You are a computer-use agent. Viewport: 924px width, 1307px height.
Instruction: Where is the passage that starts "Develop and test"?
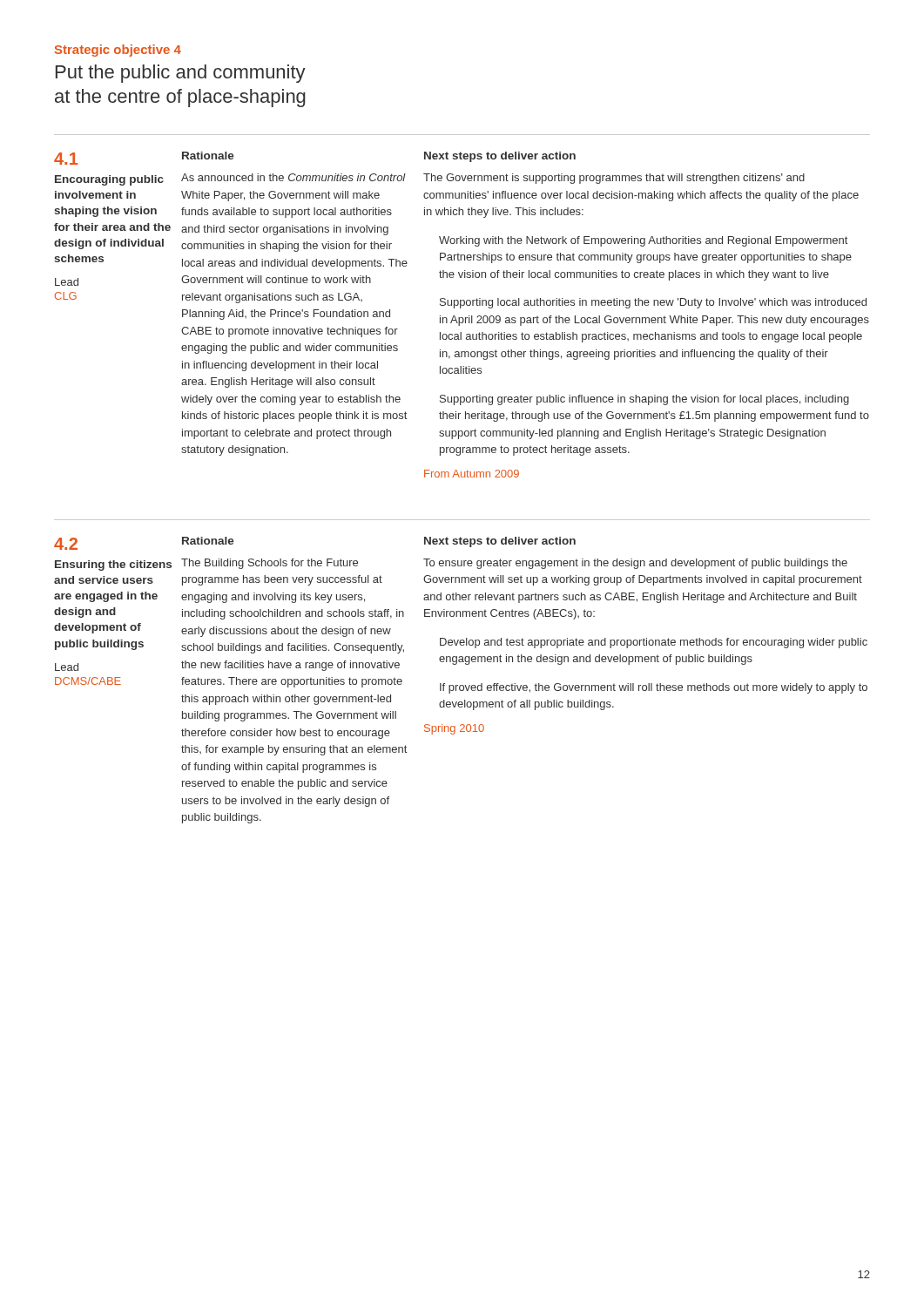654,650
